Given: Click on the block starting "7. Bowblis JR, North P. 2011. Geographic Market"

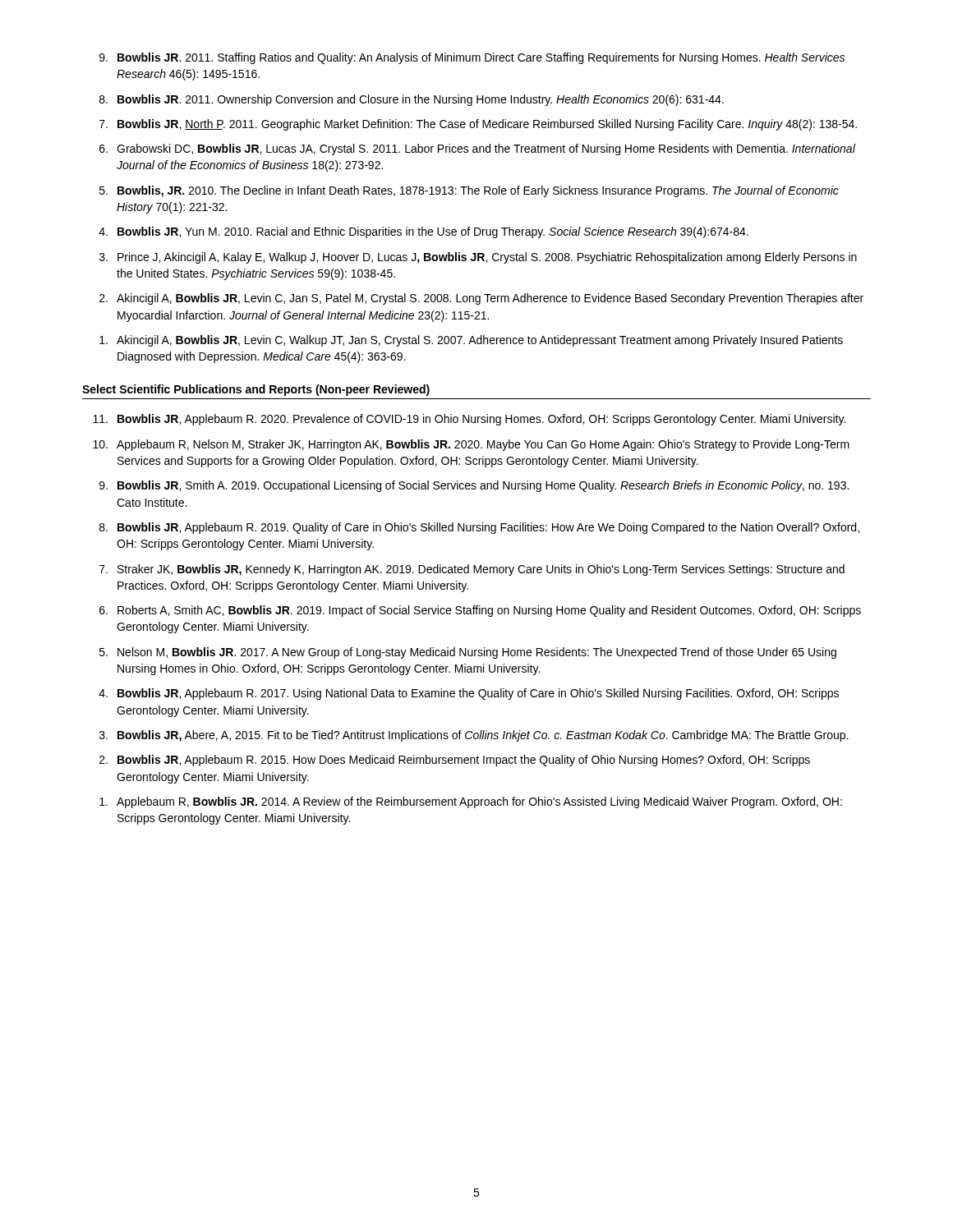Looking at the screenshot, I should 476,124.
